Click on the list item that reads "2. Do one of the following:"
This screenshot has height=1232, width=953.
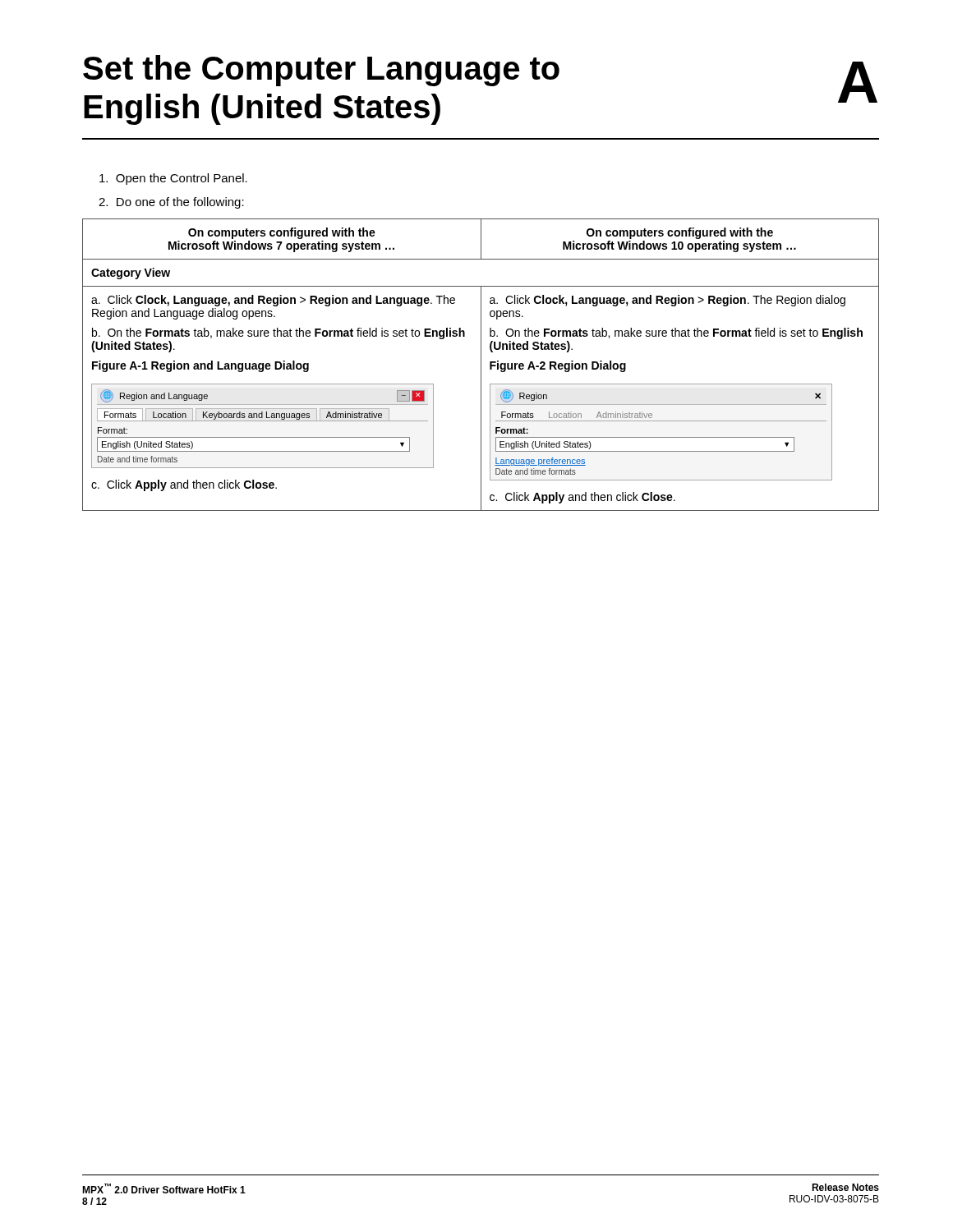pyautogui.click(x=172, y=202)
